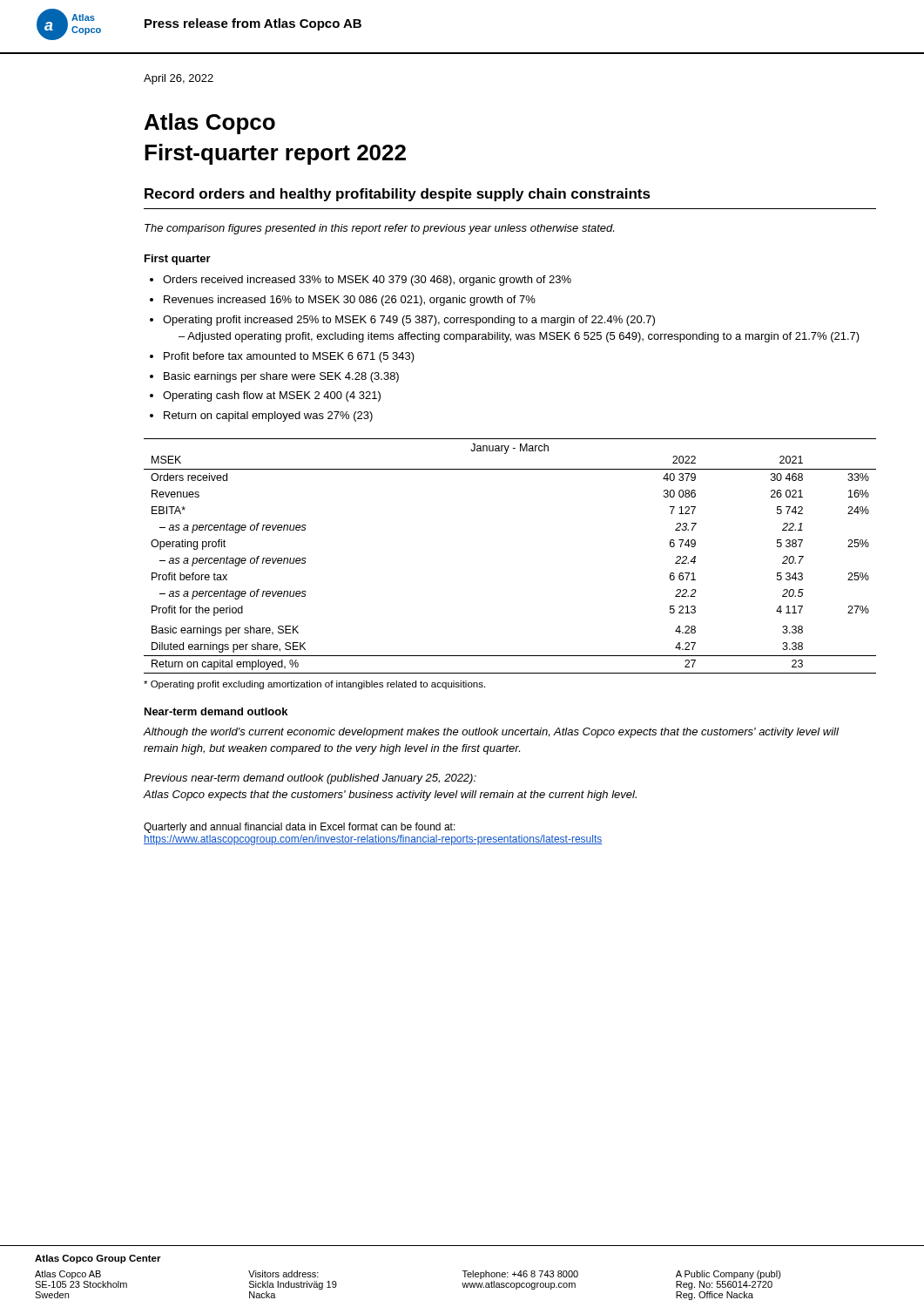Select the block starting "April 26, 2022"
The image size is (924, 1307).
(179, 78)
